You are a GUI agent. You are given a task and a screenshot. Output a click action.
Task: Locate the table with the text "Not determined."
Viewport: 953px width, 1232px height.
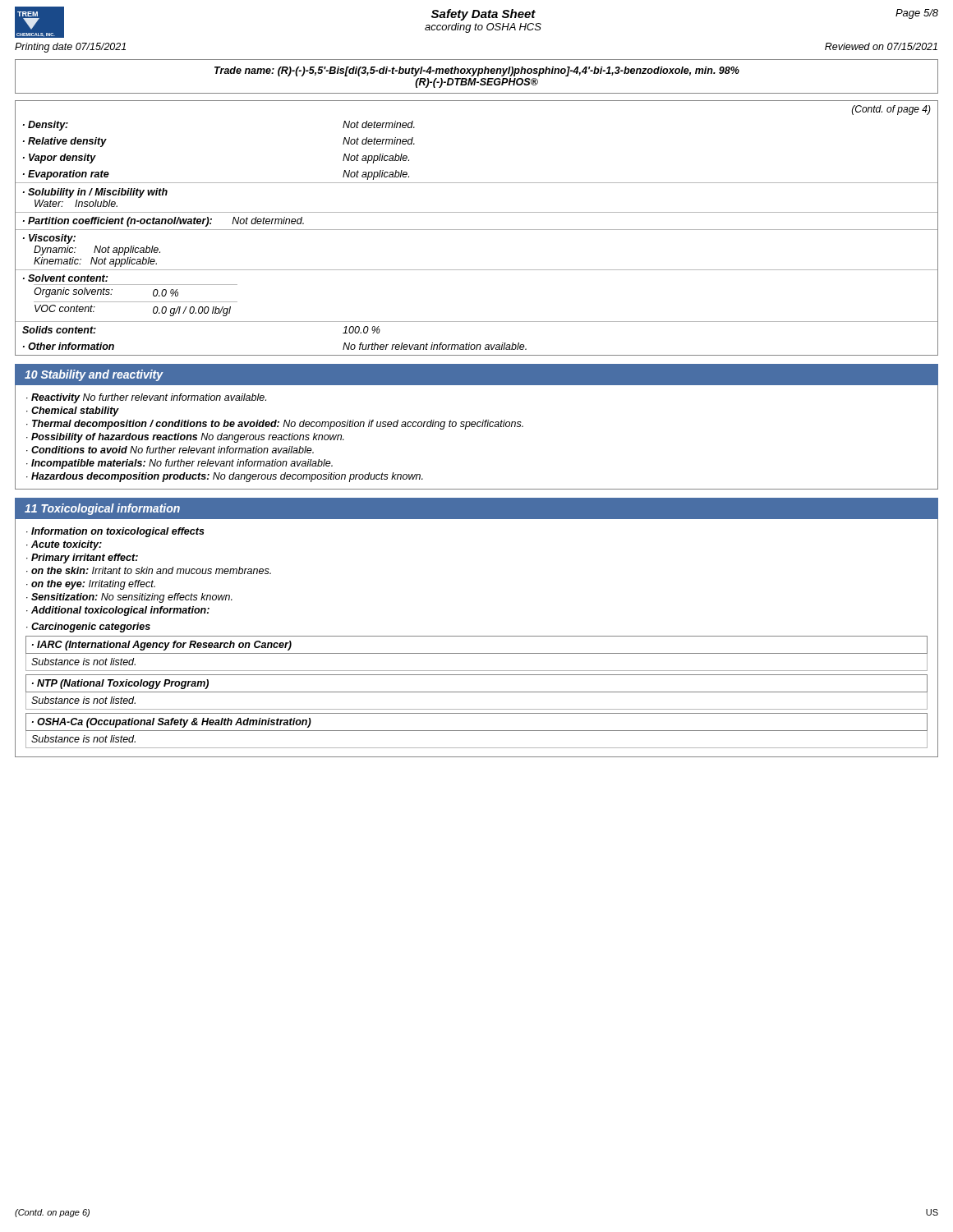coord(476,228)
